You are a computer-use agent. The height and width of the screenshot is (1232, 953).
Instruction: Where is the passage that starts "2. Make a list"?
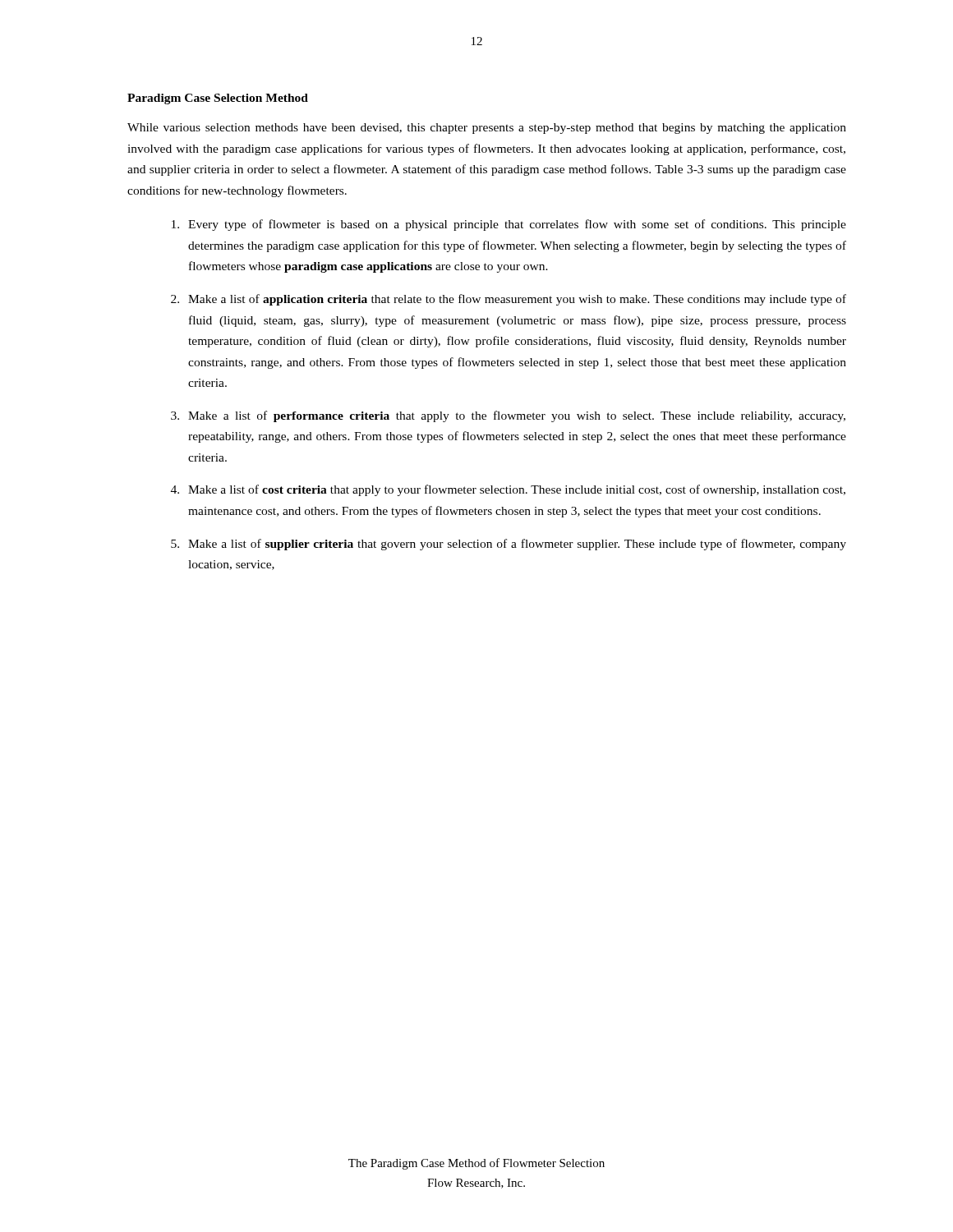[498, 341]
